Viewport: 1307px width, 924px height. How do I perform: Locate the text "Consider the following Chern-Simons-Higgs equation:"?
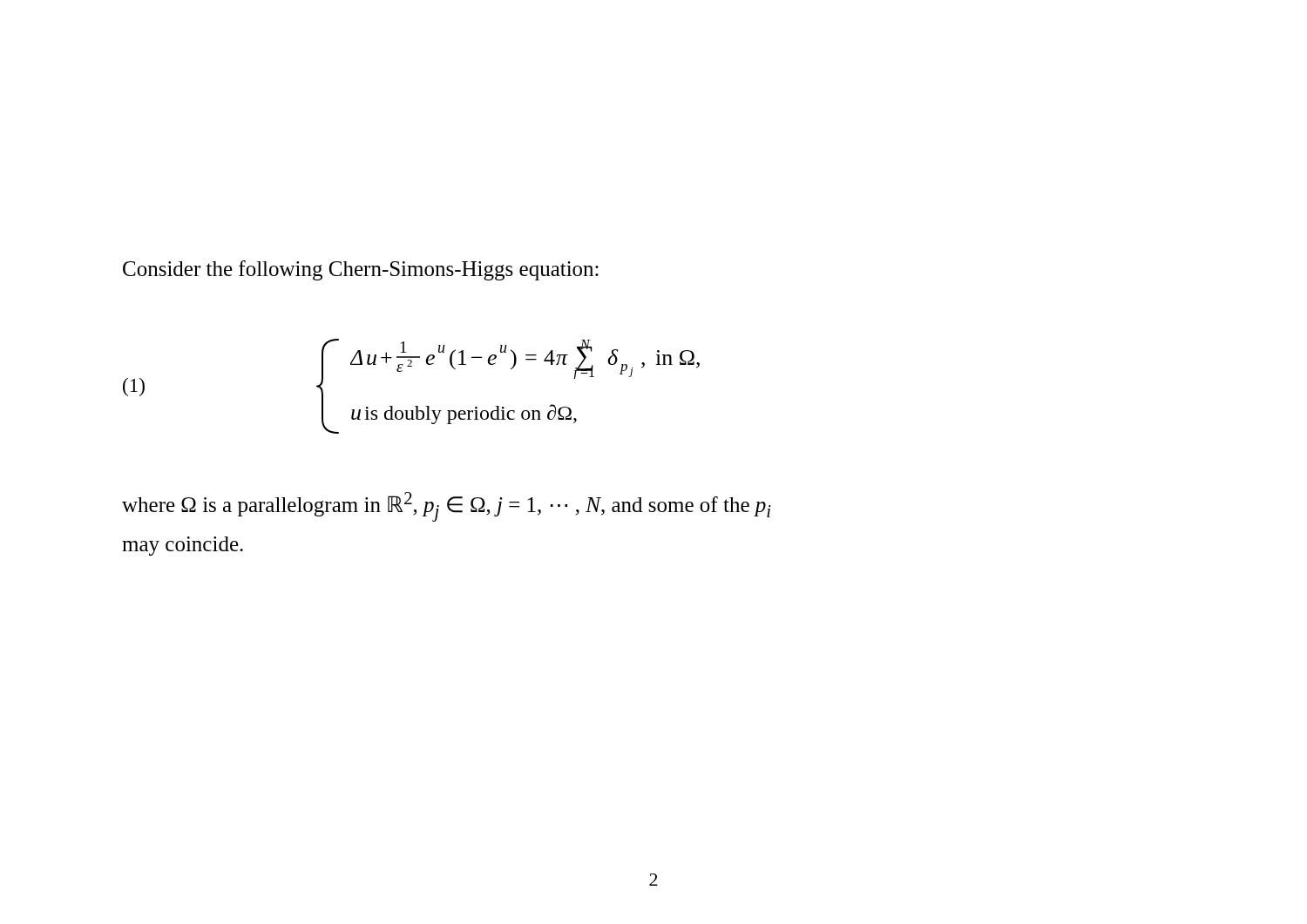(361, 269)
